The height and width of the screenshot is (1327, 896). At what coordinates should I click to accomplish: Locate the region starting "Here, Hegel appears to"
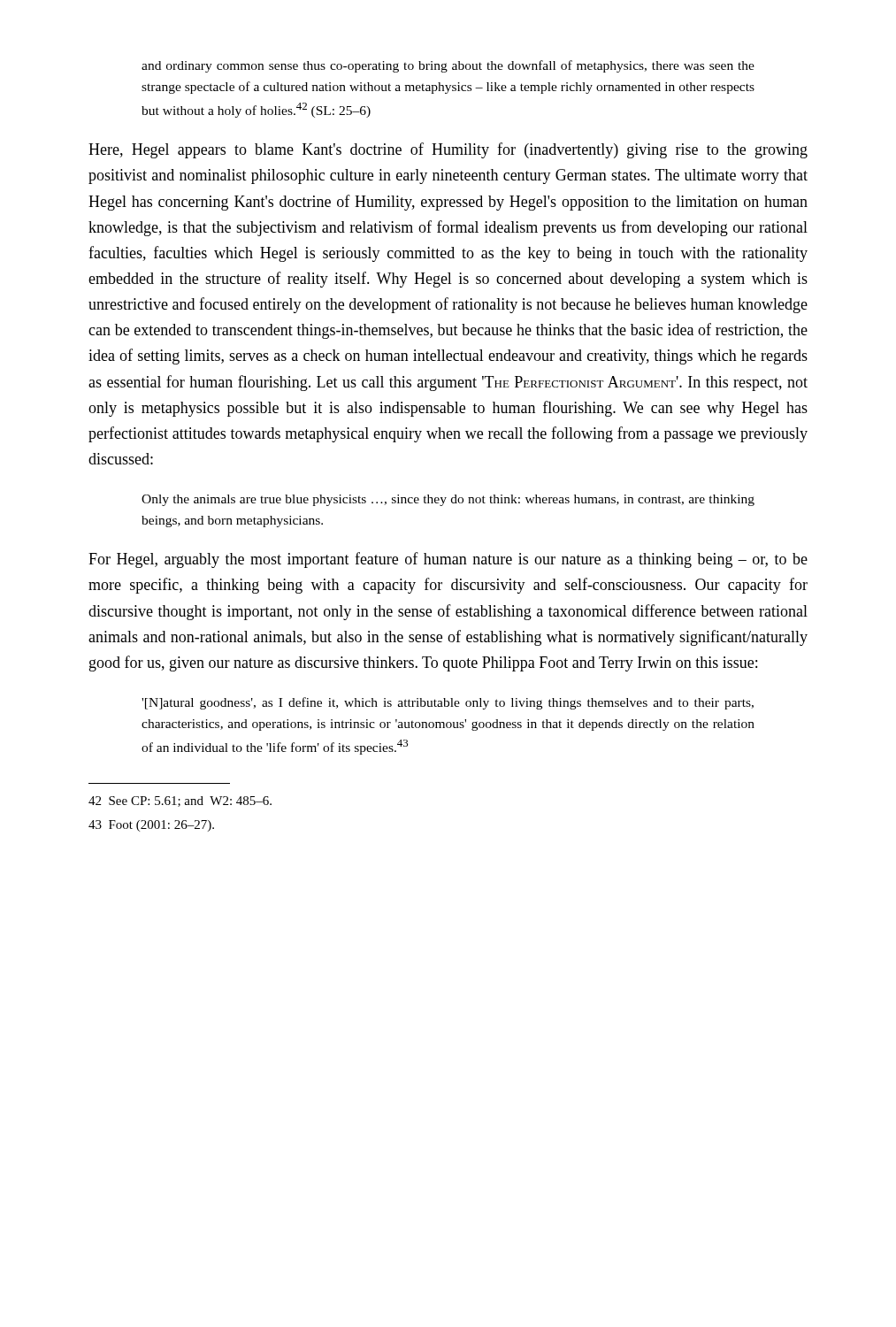(448, 304)
